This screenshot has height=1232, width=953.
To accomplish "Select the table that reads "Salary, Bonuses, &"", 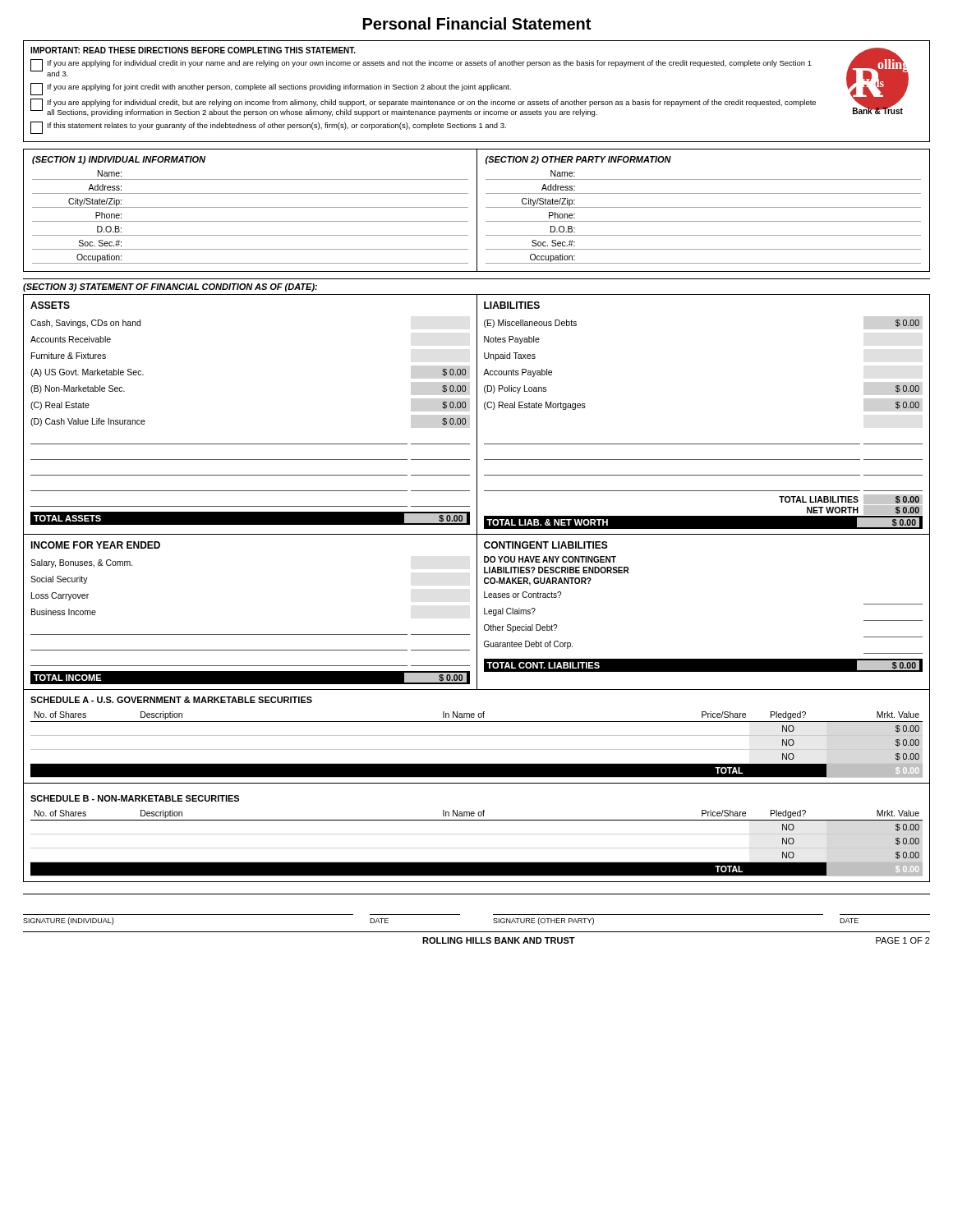I will coord(250,611).
